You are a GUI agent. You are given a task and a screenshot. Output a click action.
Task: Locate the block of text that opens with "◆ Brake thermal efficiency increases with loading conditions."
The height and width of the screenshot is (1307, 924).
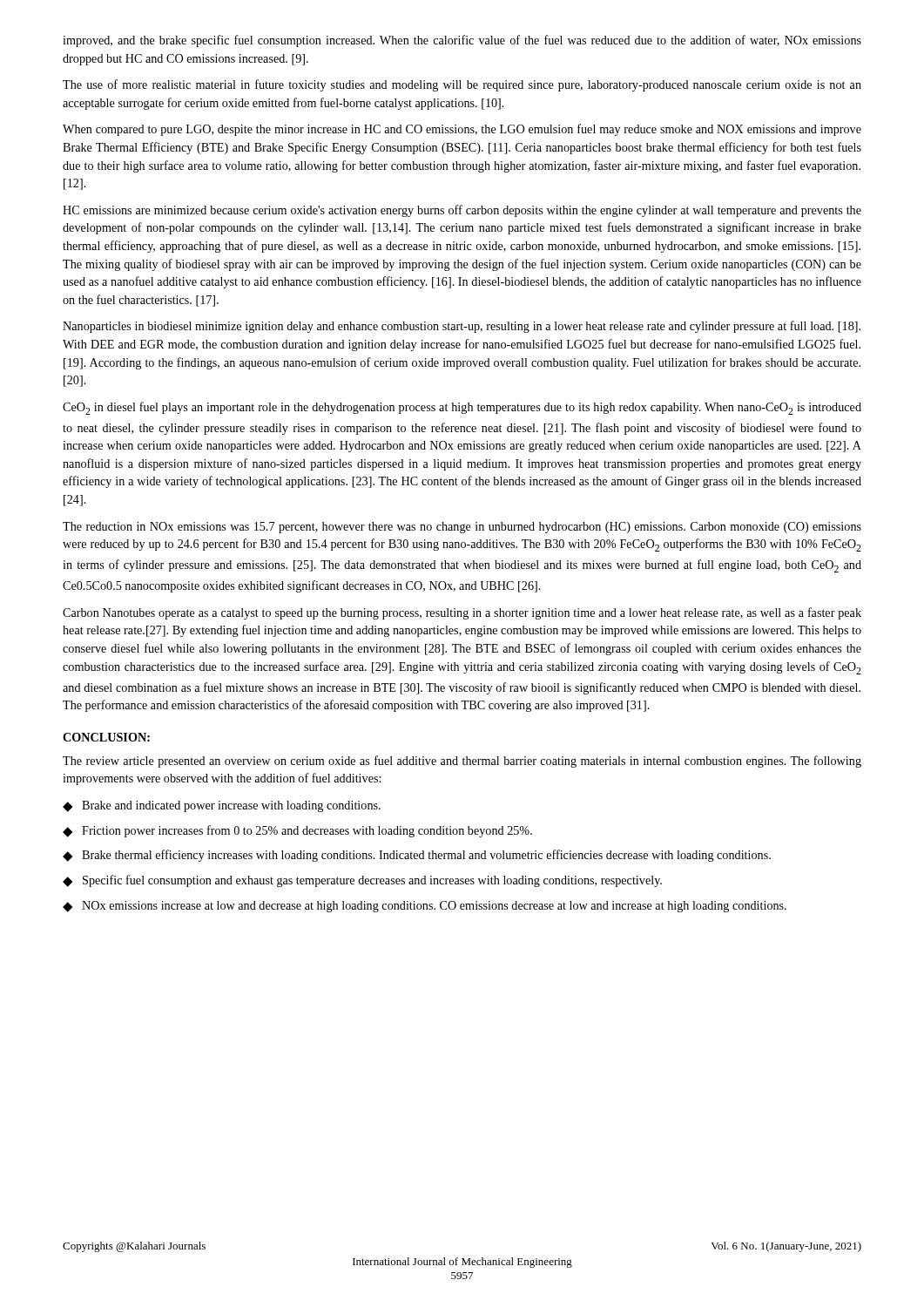click(462, 856)
